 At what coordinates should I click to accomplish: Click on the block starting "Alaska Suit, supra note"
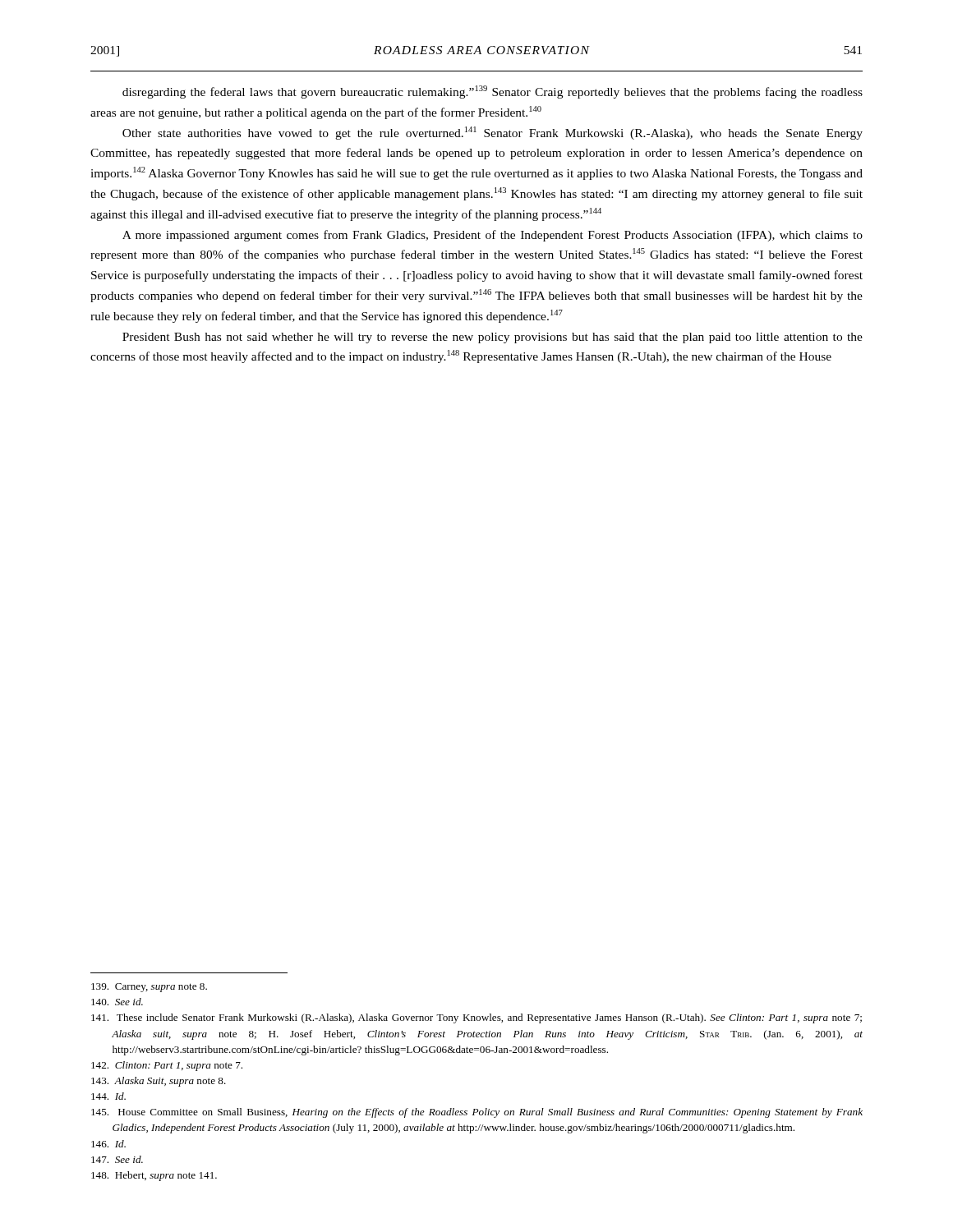pos(159,1082)
